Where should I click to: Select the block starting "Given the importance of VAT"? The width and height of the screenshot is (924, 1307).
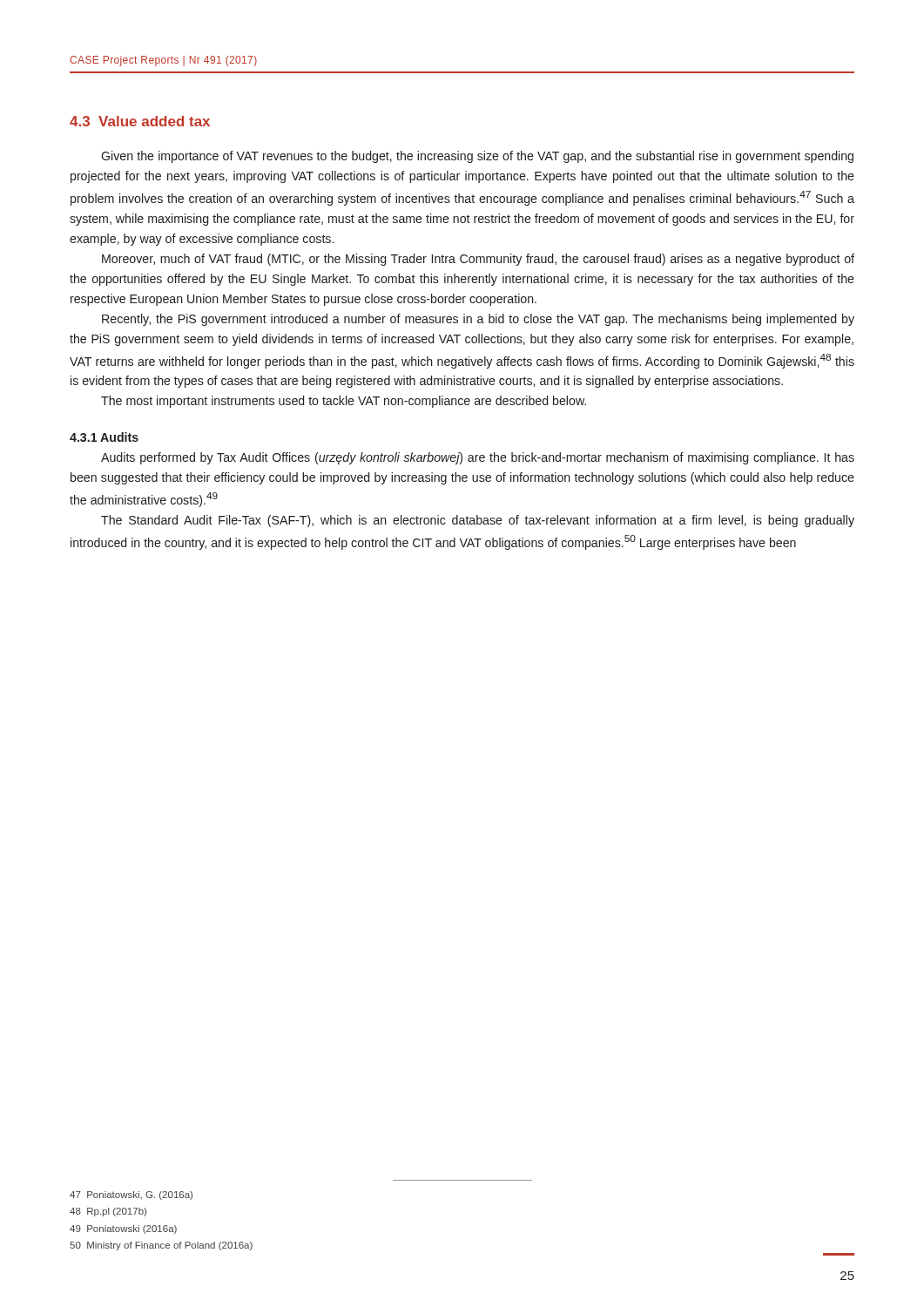(x=462, y=197)
